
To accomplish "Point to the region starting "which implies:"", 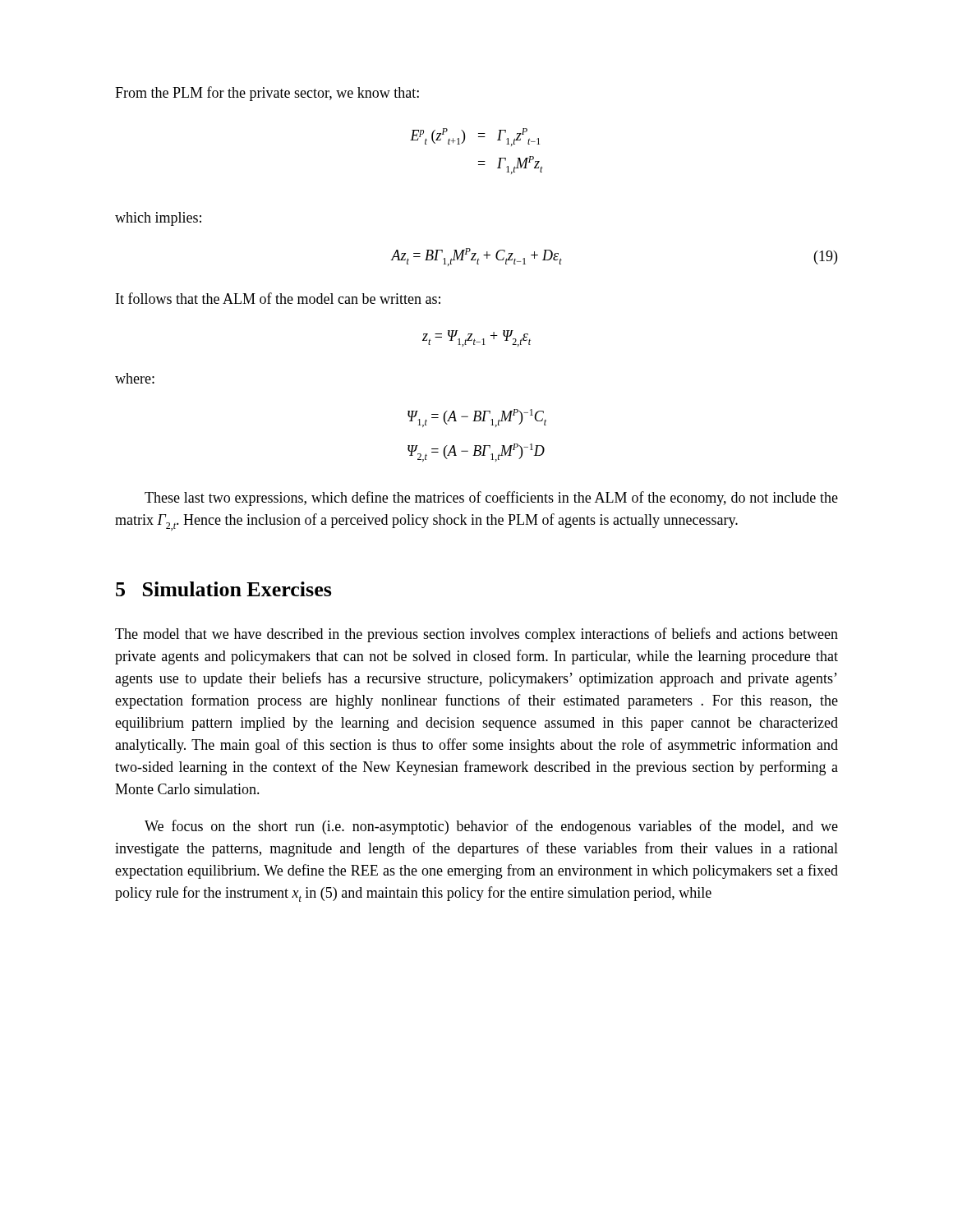I will [159, 218].
